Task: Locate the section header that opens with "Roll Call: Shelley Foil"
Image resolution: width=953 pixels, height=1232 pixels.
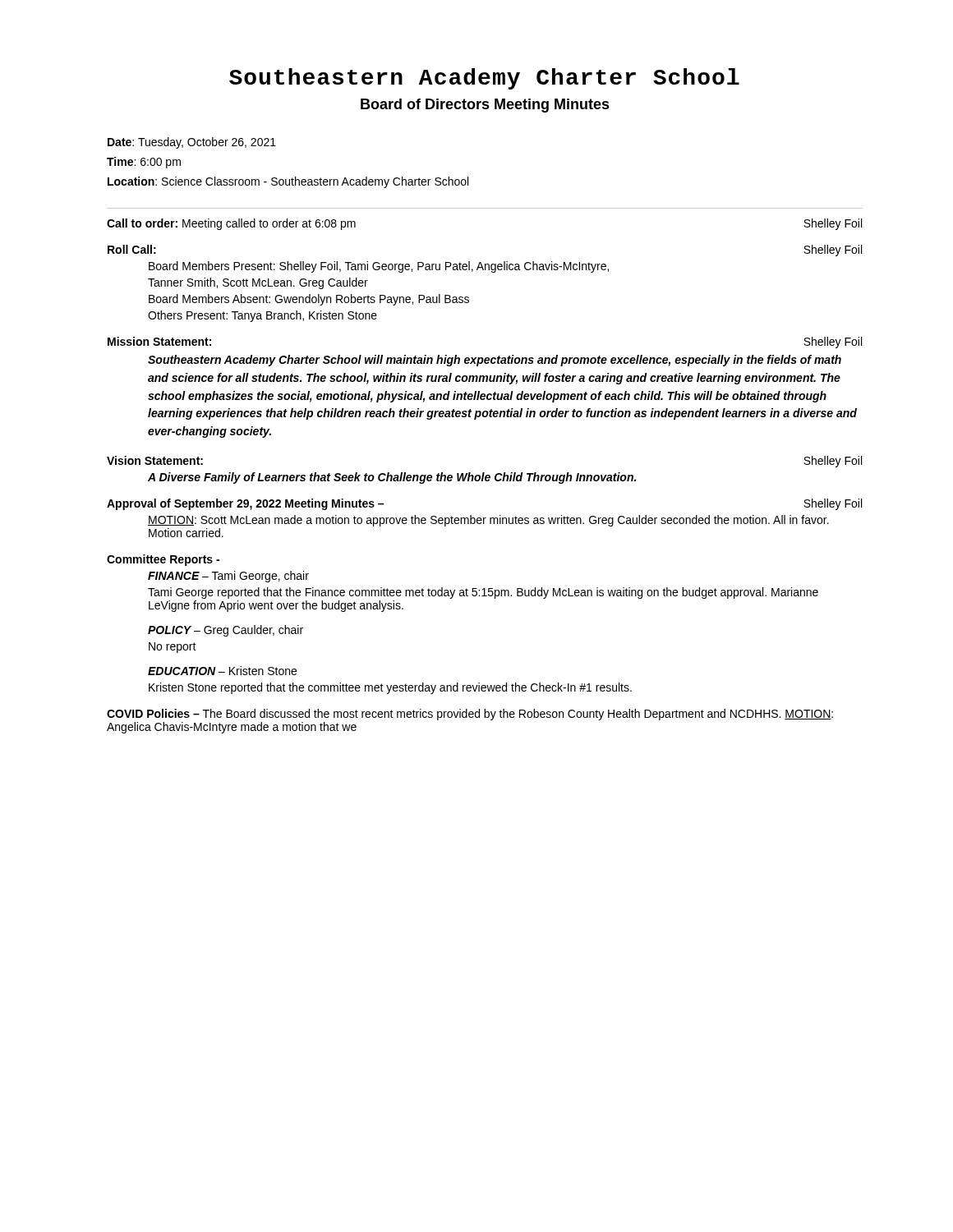Action: (x=134, y=252)
